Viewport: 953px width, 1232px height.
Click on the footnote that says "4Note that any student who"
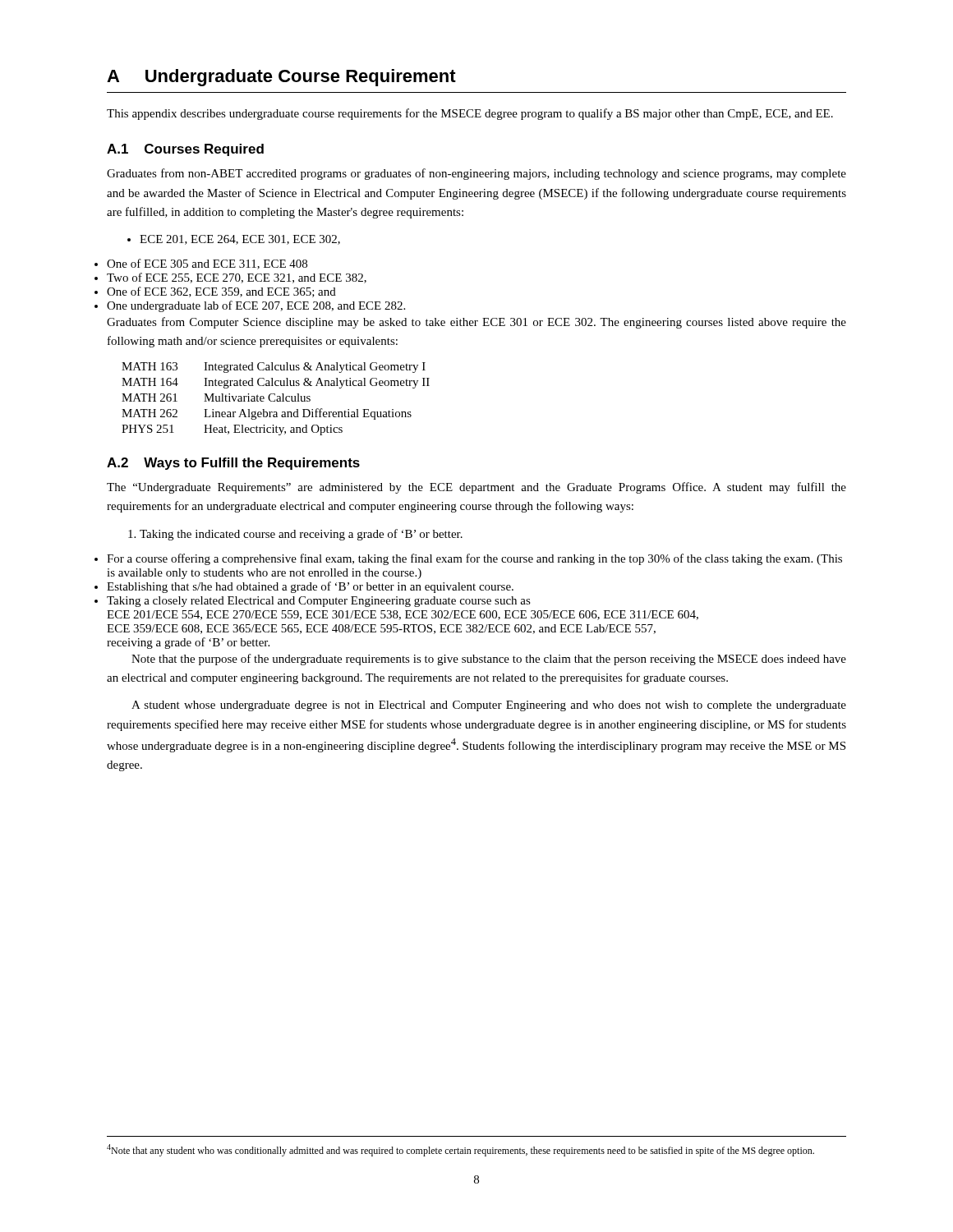[x=476, y=1150]
